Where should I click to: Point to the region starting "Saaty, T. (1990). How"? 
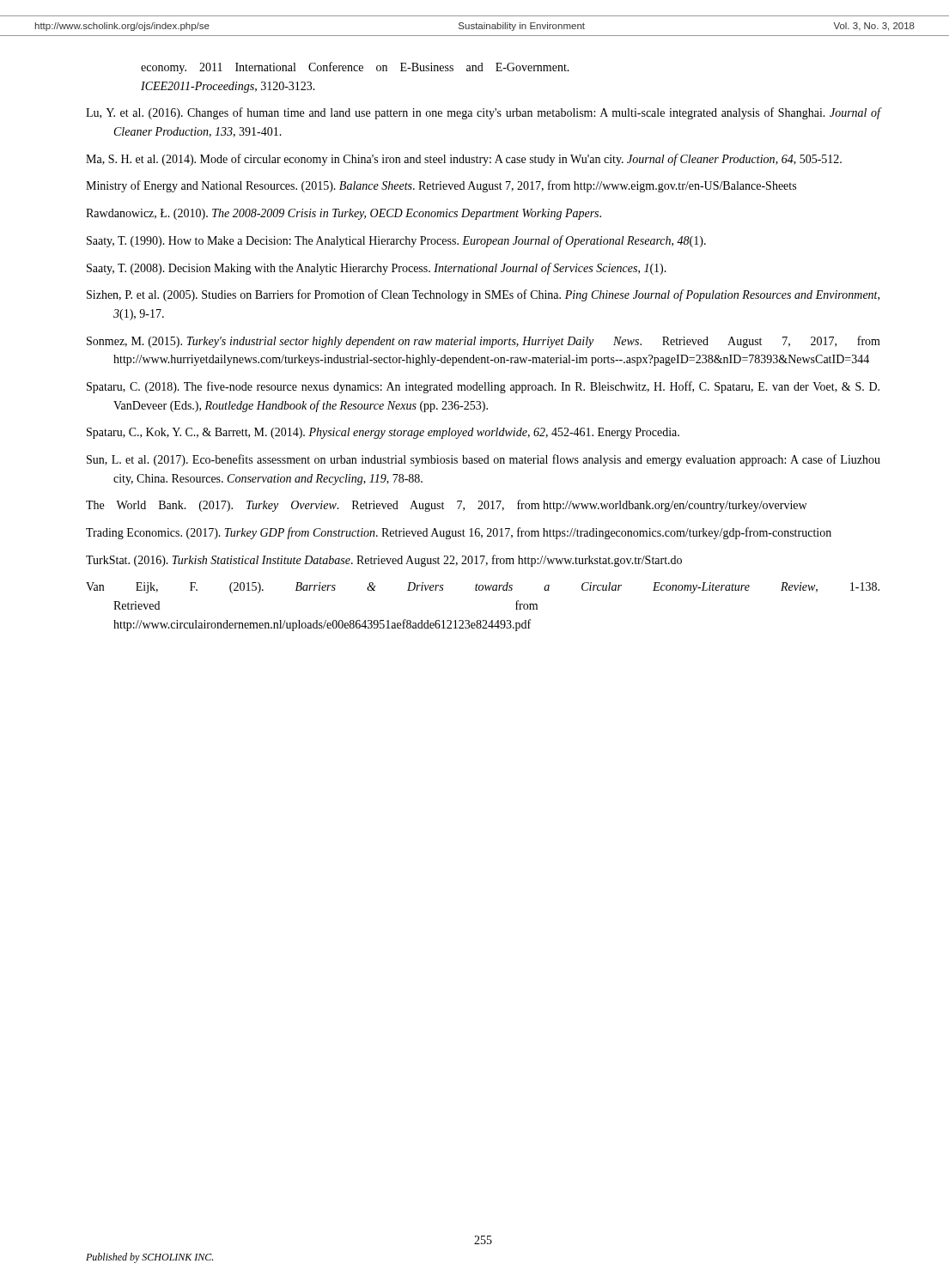click(x=396, y=241)
